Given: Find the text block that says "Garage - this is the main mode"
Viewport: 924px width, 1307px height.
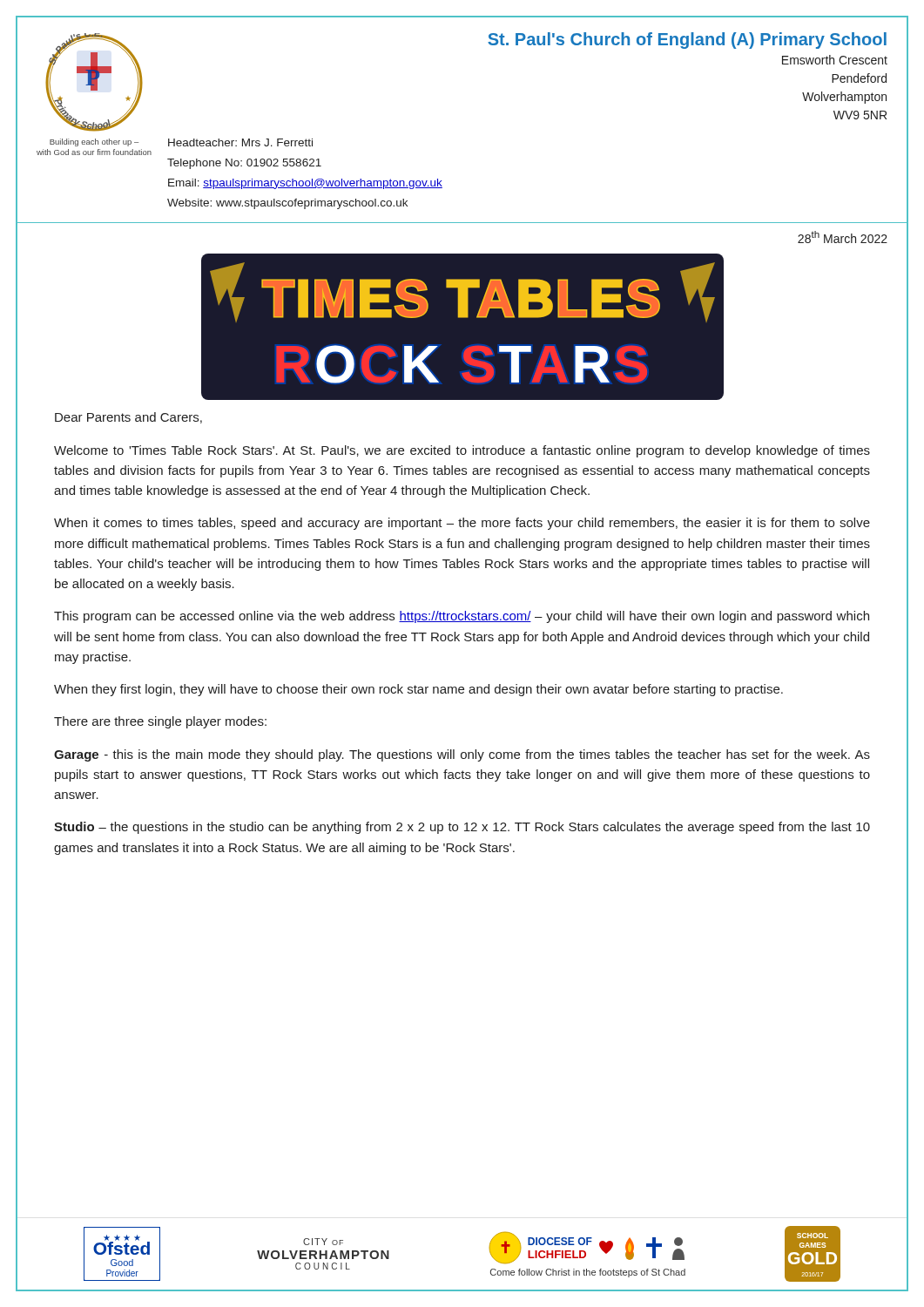Looking at the screenshot, I should (x=462, y=774).
